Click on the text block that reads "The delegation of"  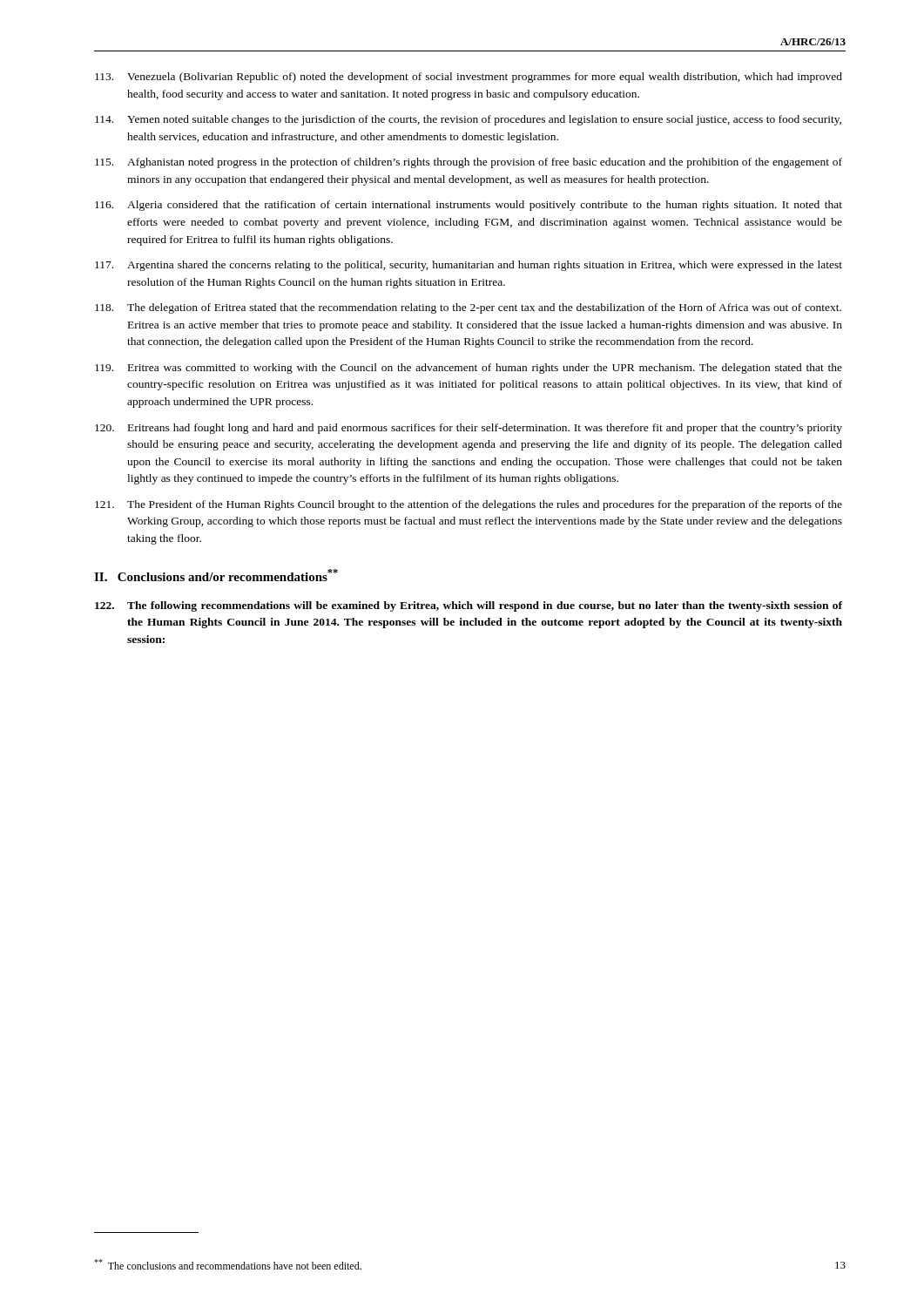coord(468,325)
